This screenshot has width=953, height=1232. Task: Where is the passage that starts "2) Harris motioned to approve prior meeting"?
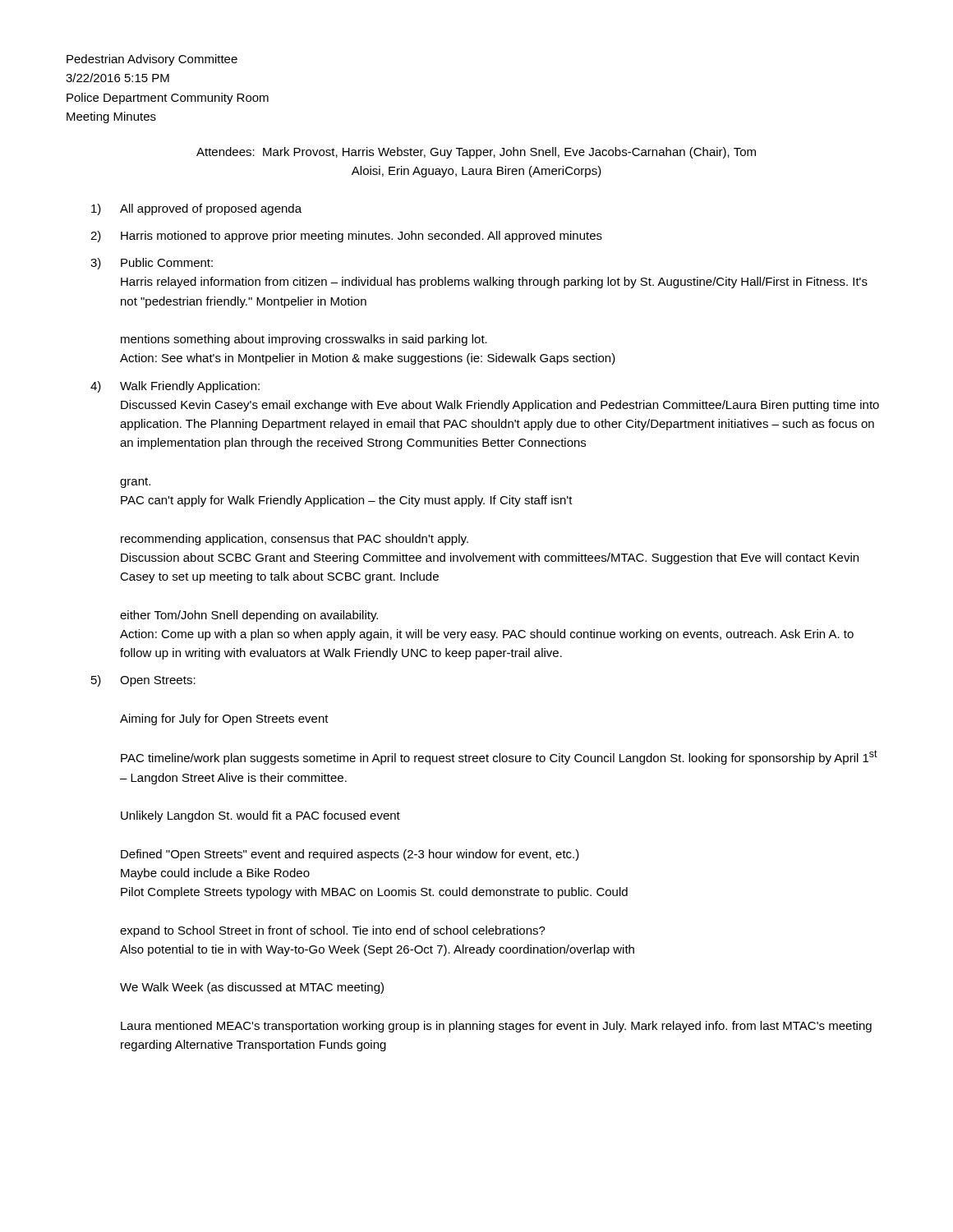[489, 235]
